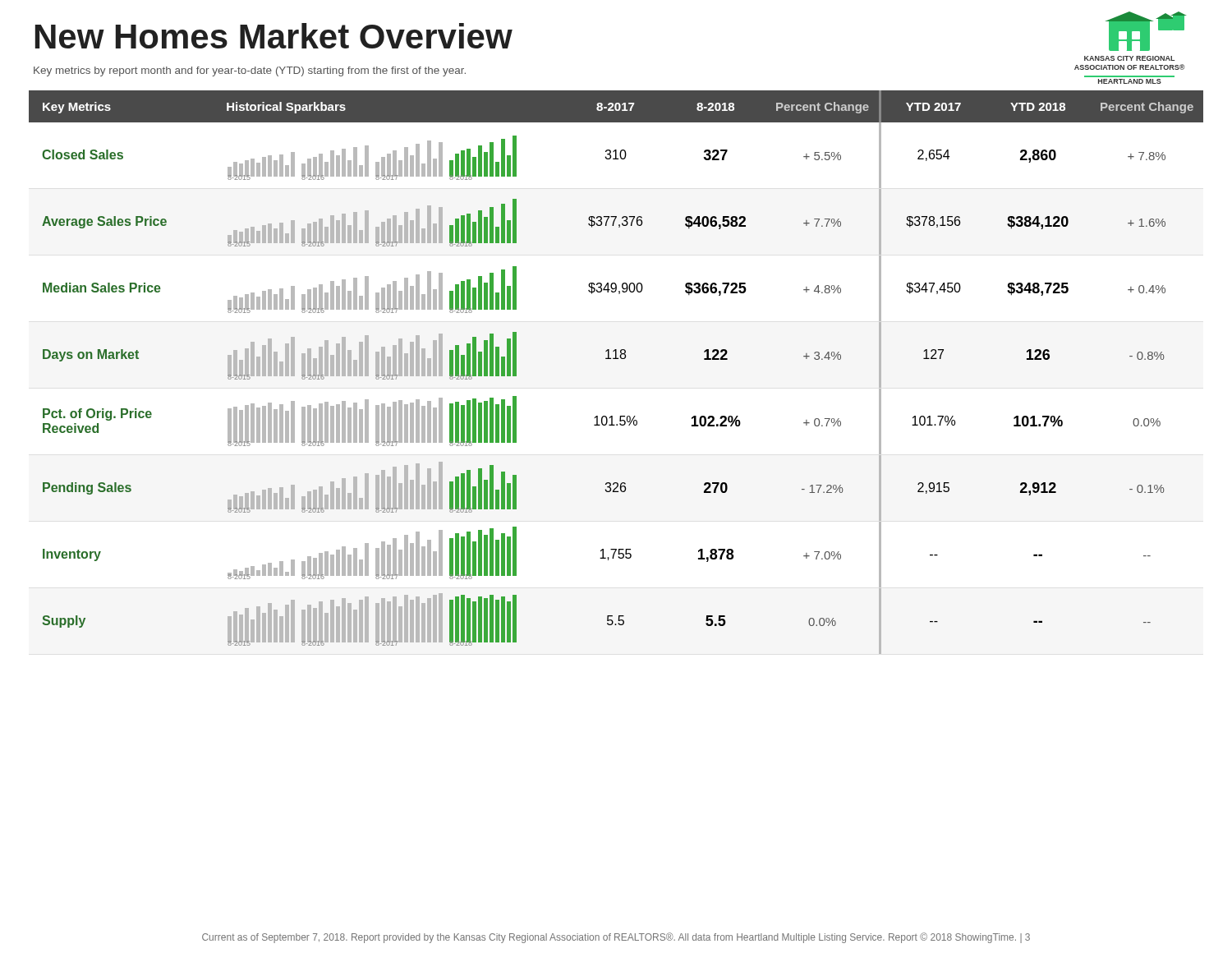Locate a logo
The image size is (1232, 953).
(x=1129, y=50)
